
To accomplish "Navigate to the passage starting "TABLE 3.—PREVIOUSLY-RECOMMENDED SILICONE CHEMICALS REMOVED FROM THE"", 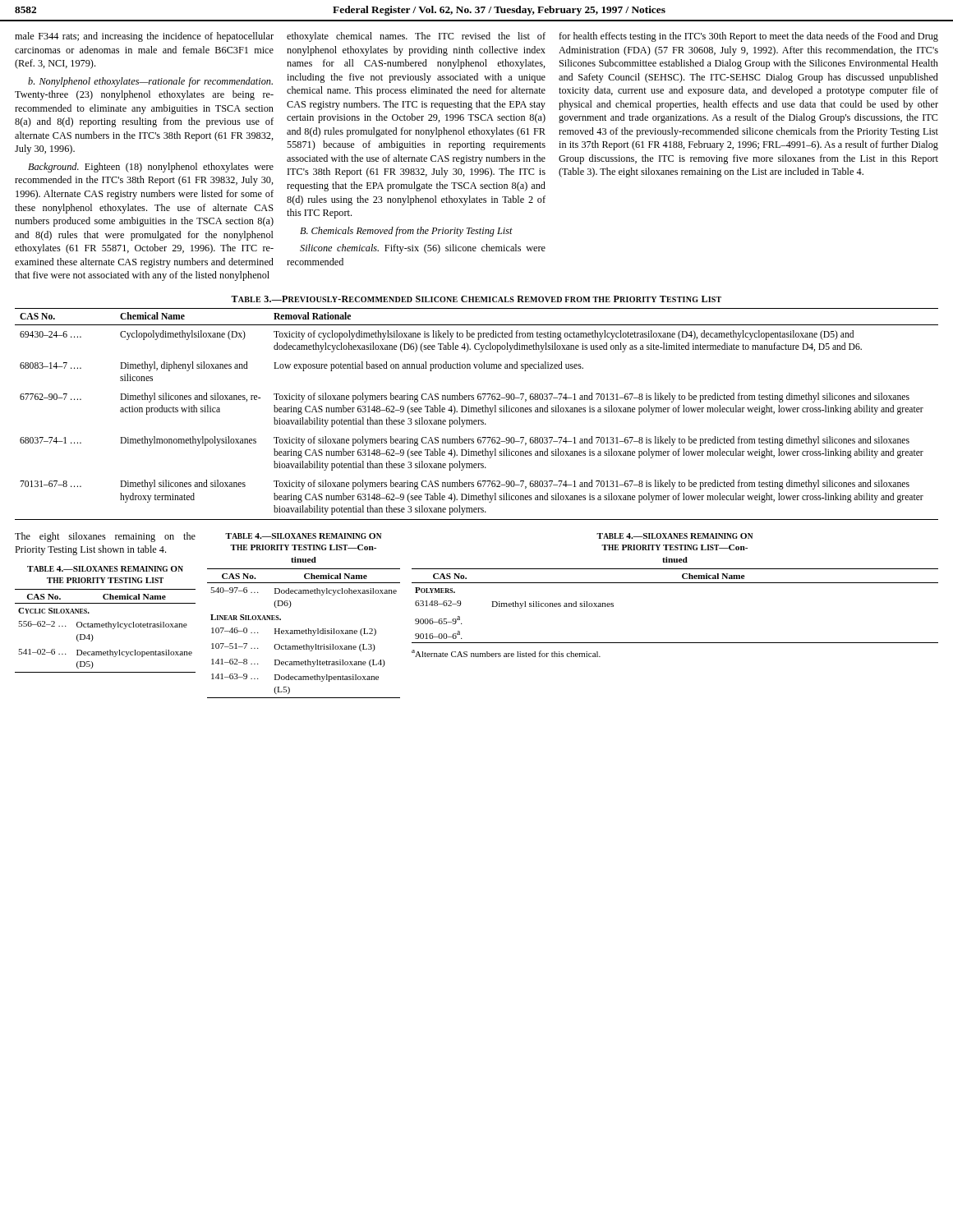I will coord(476,299).
